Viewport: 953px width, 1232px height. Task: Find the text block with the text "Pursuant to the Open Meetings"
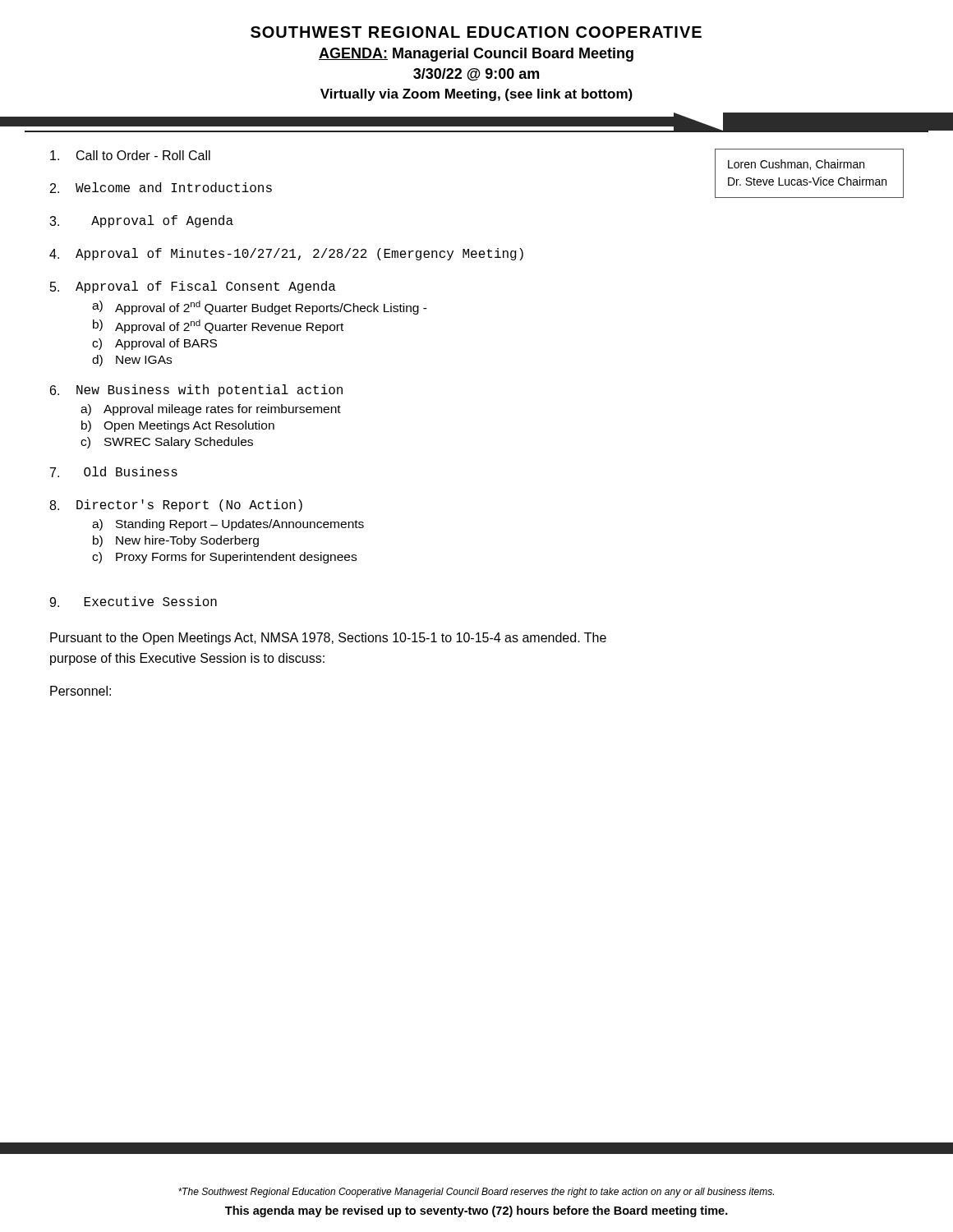click(328, 648)
